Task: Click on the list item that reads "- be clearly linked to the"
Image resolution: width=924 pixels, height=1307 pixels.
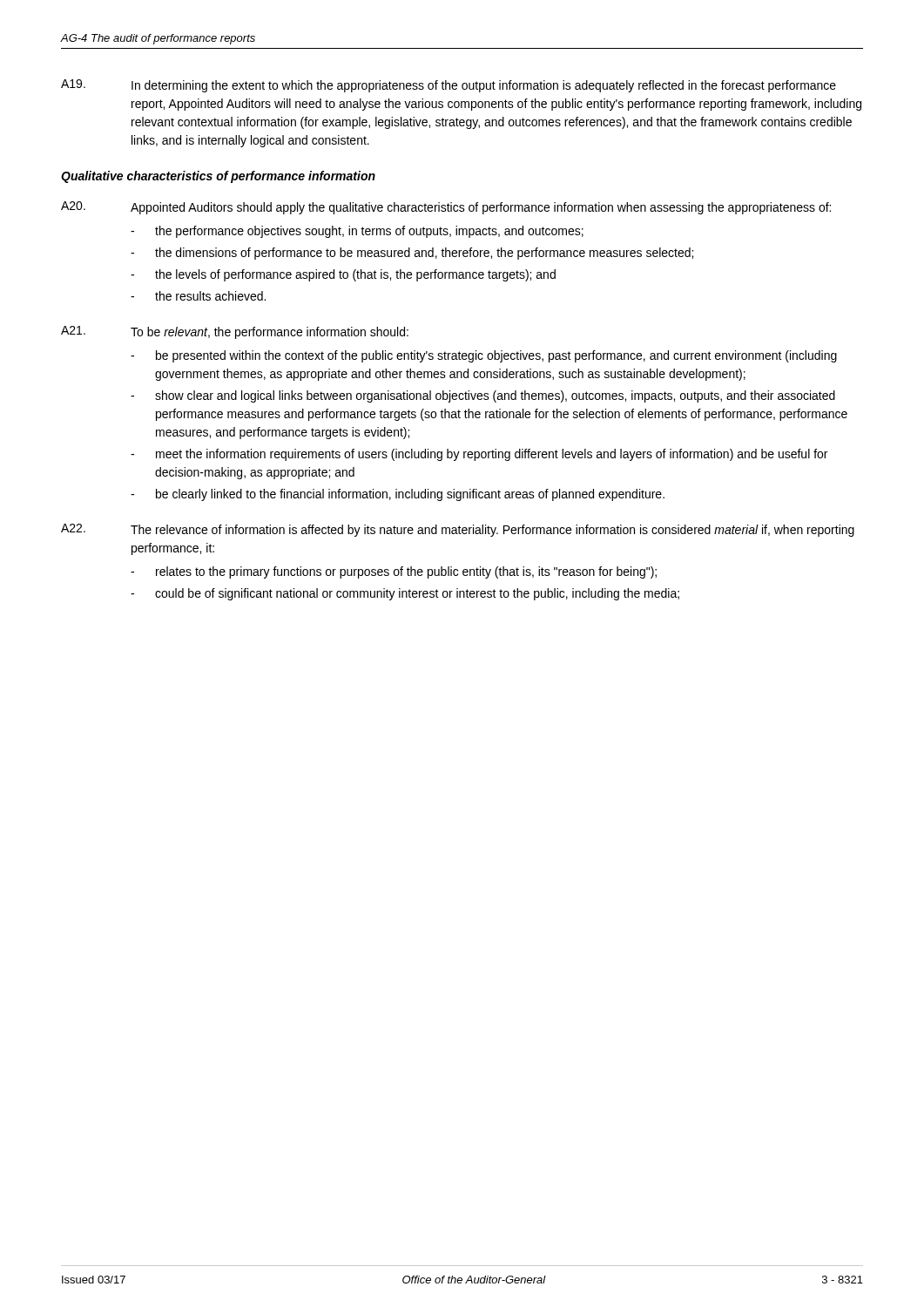Action: (x=497, y=494)
